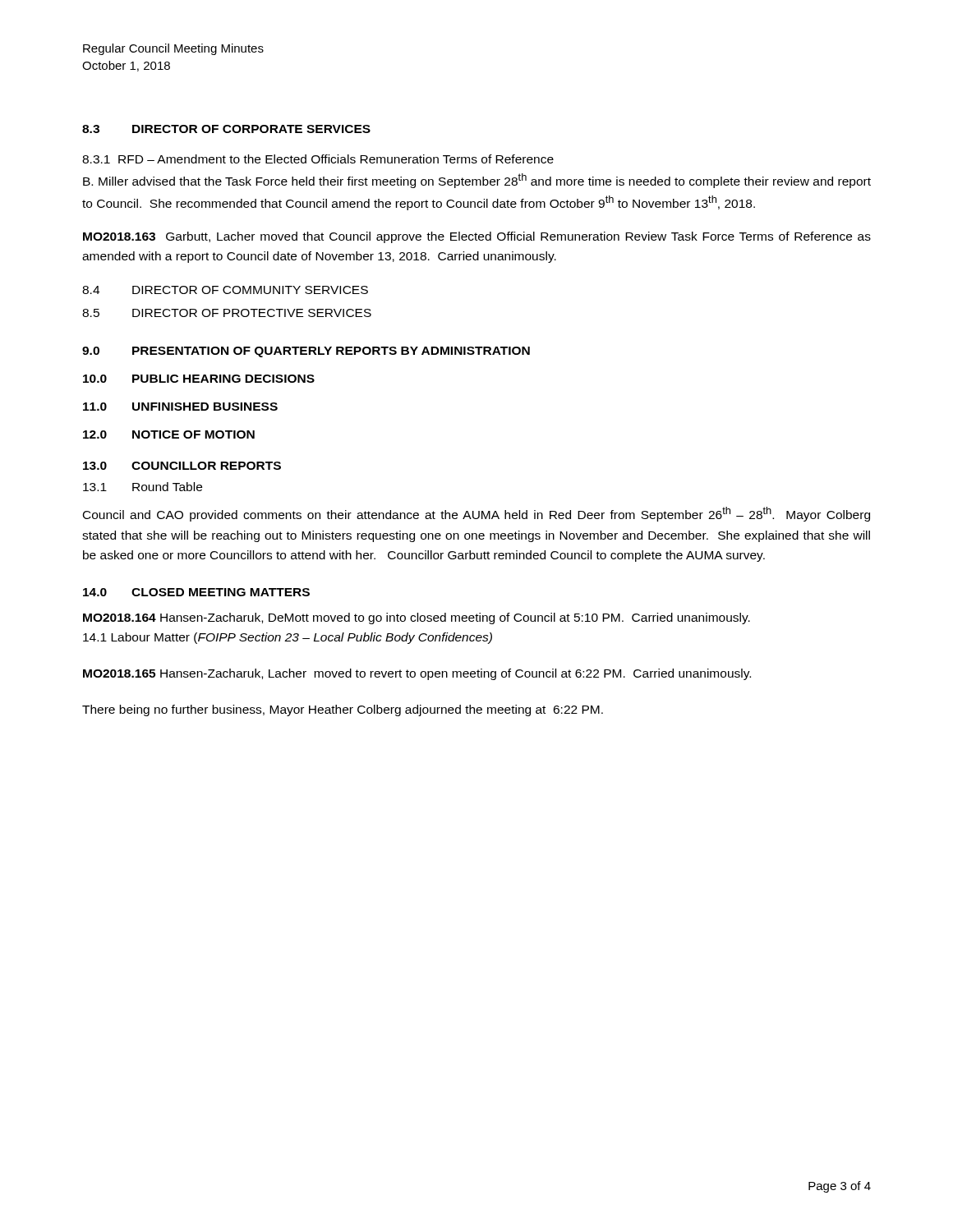
Task: Select the text block that reads "MO2018.163 Garbutt, Lacher"
Action: click(x=476, y=246)
